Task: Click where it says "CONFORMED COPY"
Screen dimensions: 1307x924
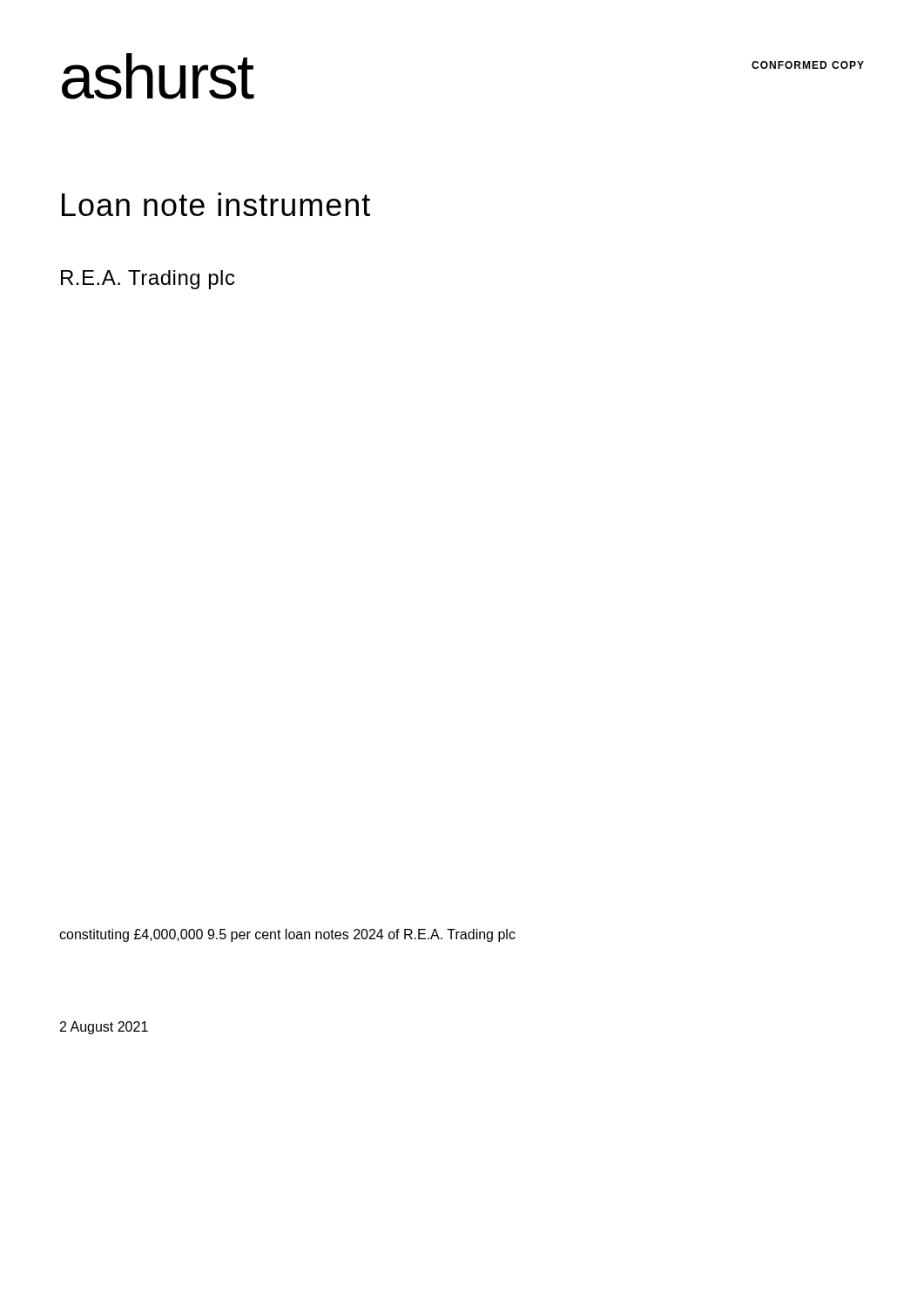Action: [x=808, y=65]
